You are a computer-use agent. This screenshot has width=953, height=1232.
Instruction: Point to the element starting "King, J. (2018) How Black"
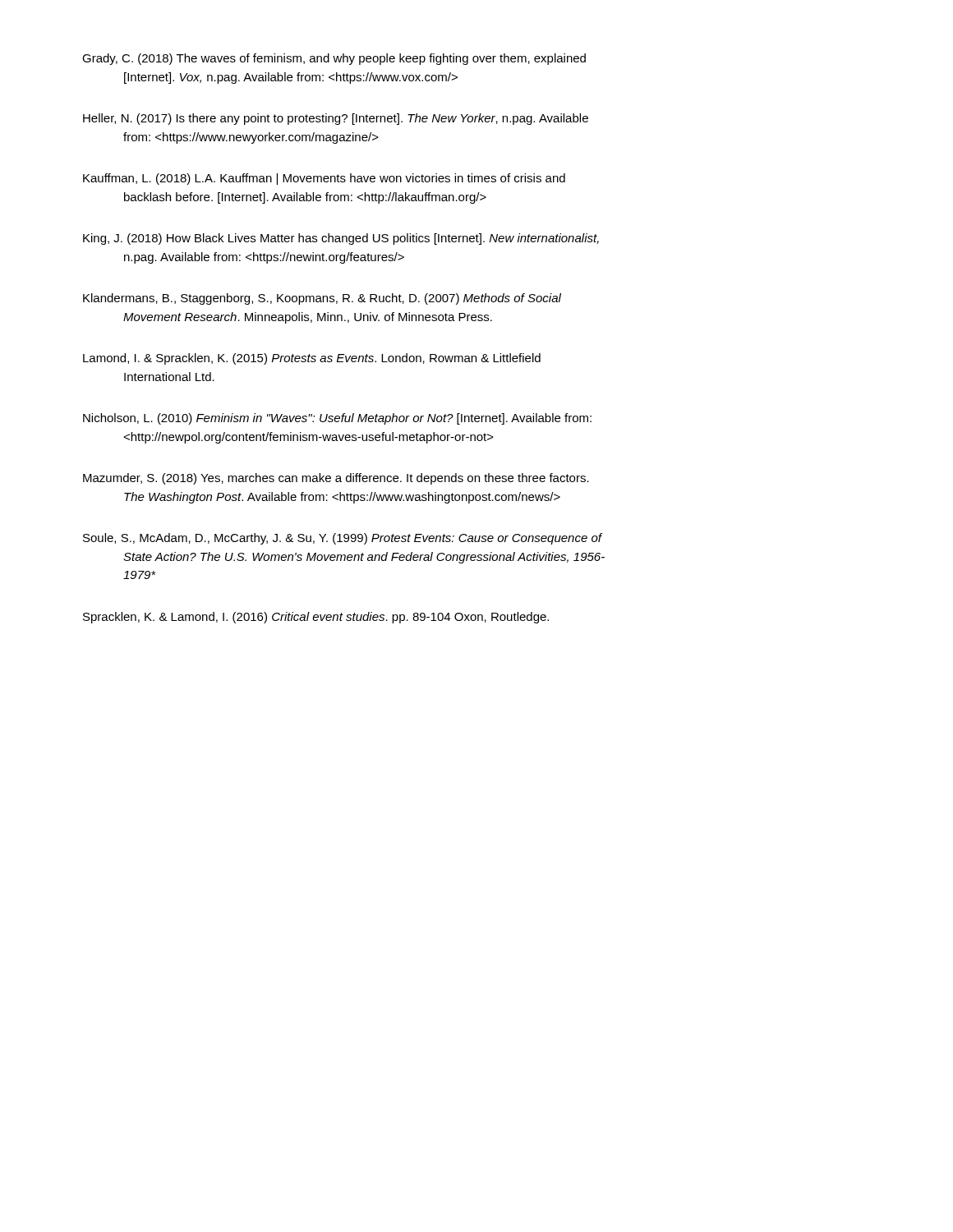click(440, 248)
